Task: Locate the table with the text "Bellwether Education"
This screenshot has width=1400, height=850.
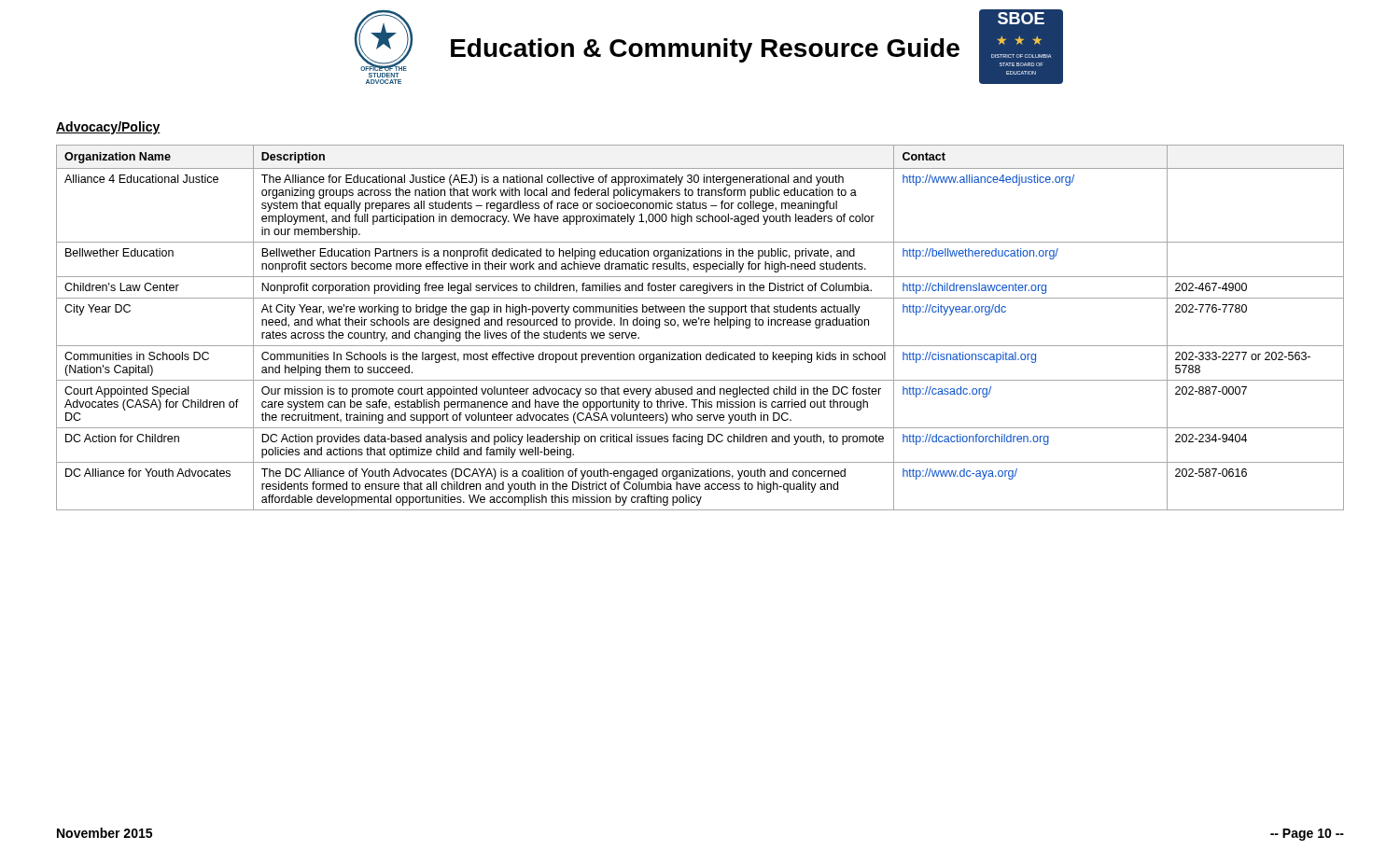Action: [x=700, y=327]
